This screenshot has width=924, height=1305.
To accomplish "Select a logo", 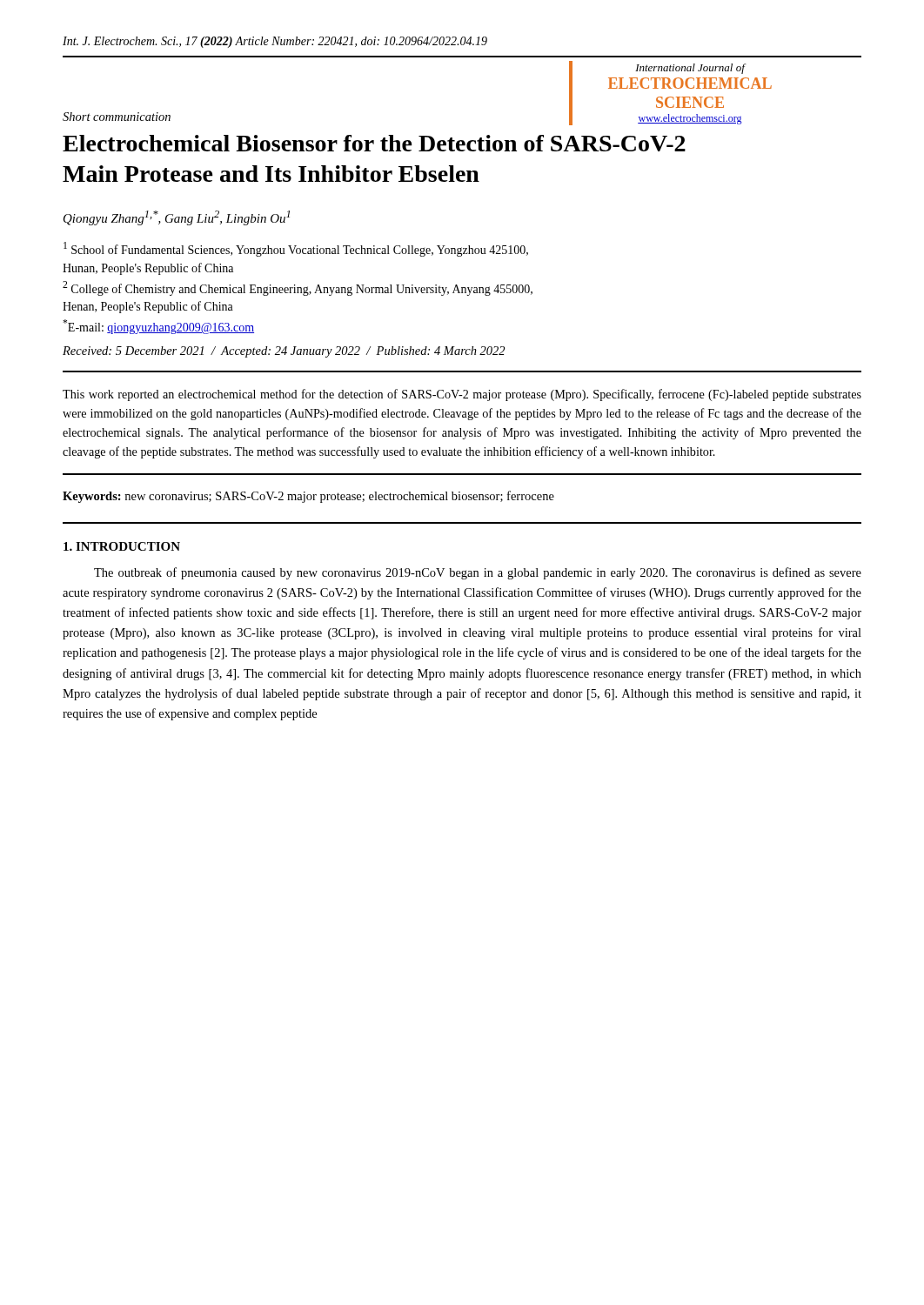I will click(684, 93).
